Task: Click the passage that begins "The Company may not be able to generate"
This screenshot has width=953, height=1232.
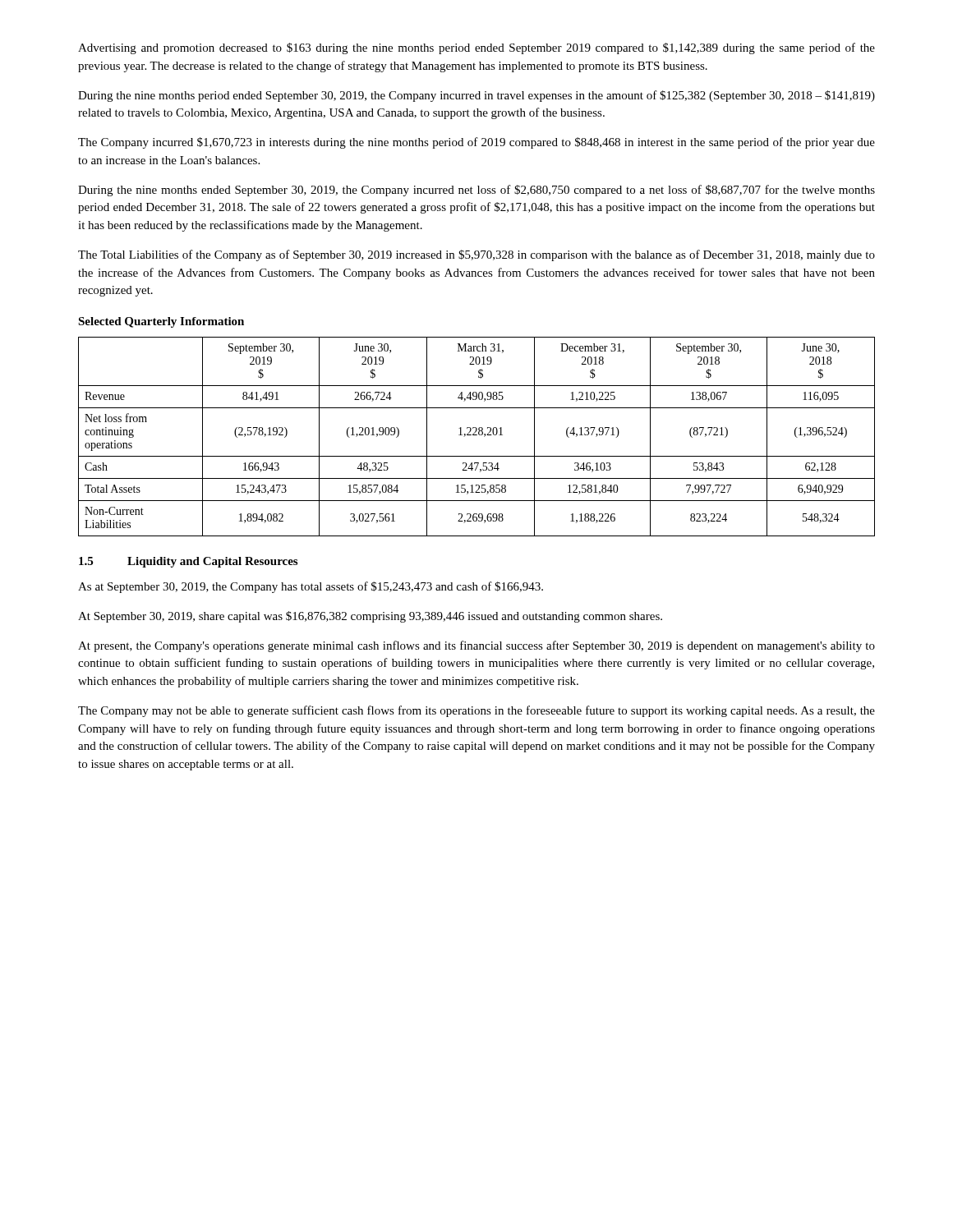Action: click(476, 737)
